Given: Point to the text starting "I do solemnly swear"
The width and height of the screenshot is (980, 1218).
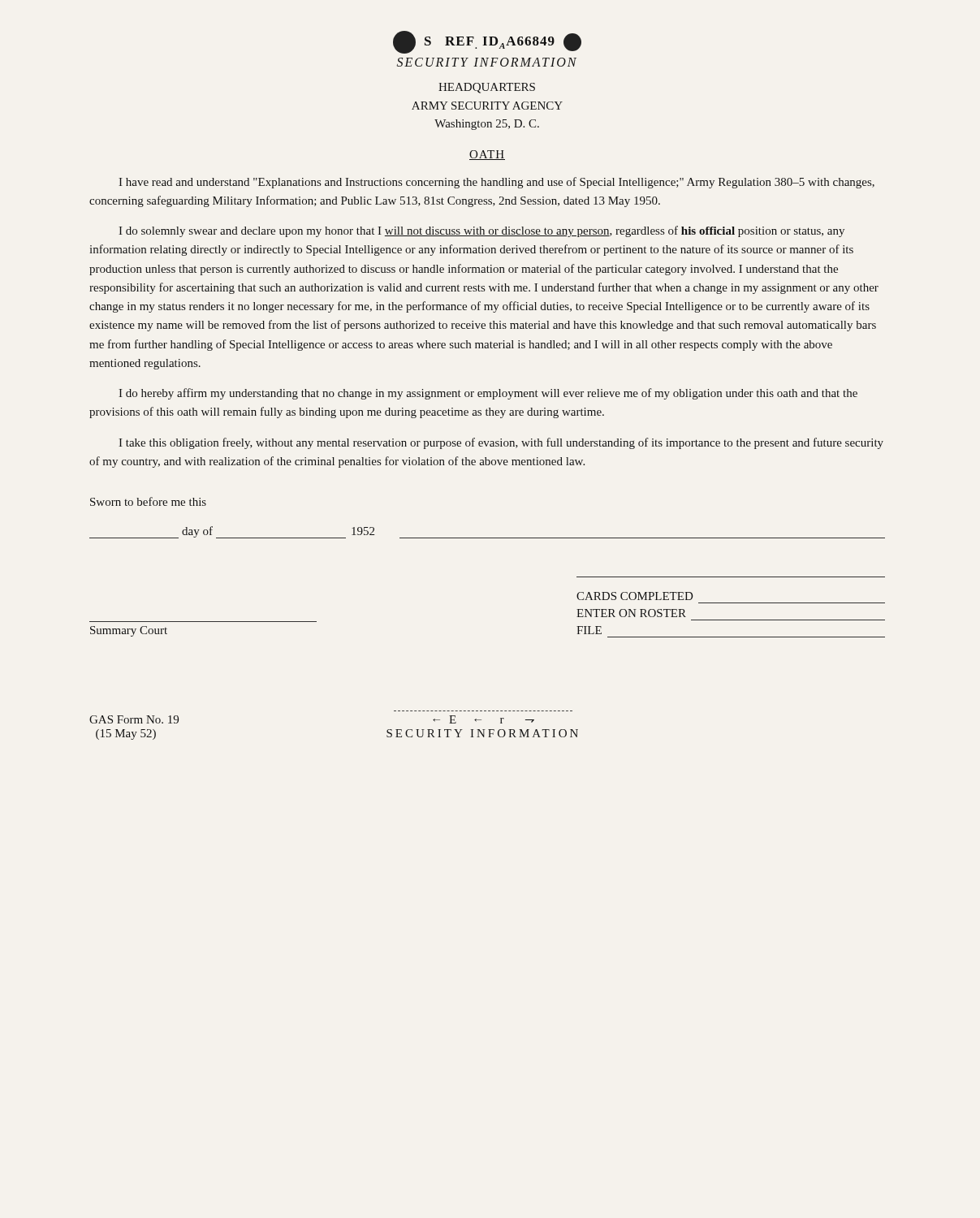Looking at the screenshot, I should 484,297.
